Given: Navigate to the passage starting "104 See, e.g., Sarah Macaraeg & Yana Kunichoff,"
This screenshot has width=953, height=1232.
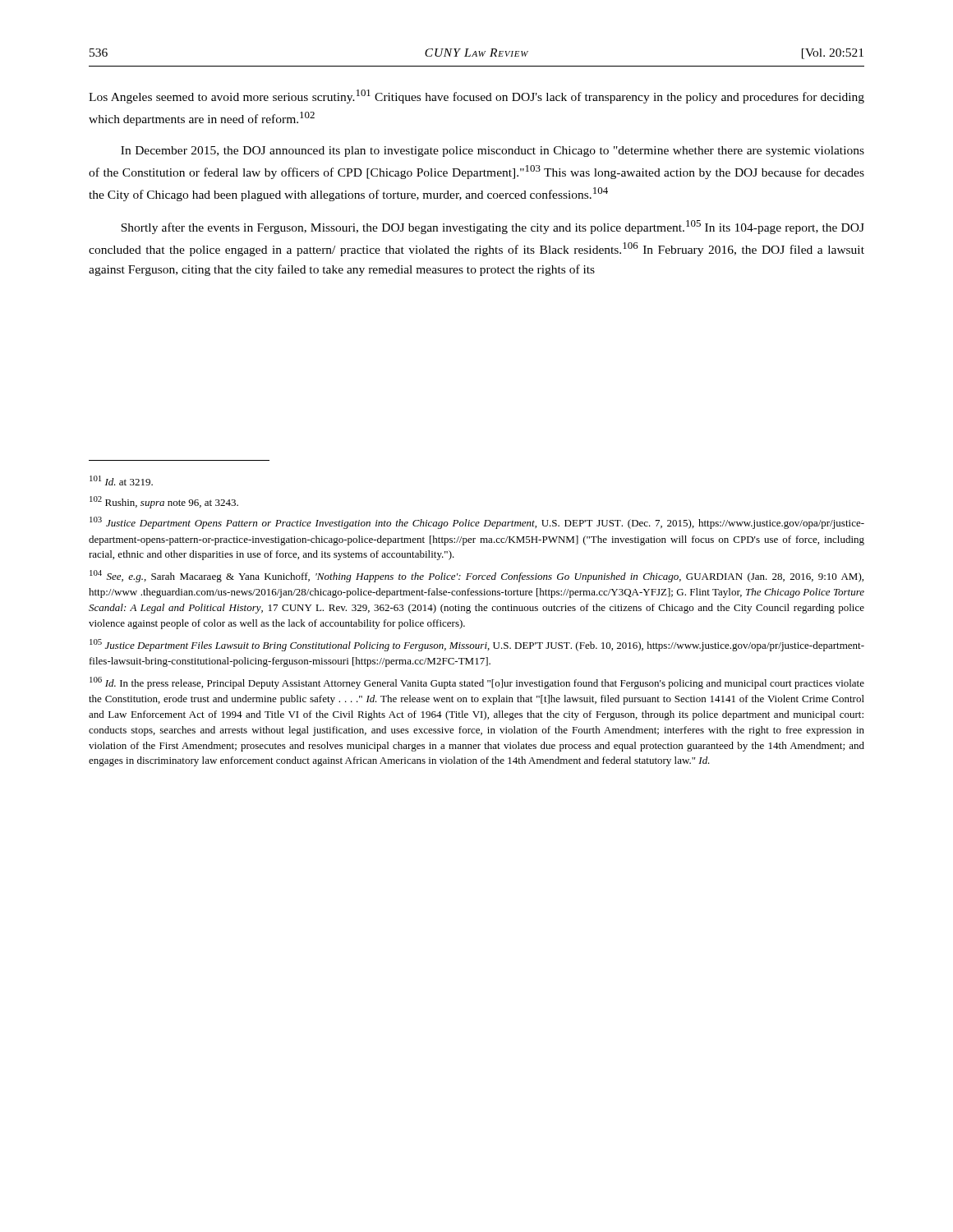Looking at the screenshot, I should 476,598.
